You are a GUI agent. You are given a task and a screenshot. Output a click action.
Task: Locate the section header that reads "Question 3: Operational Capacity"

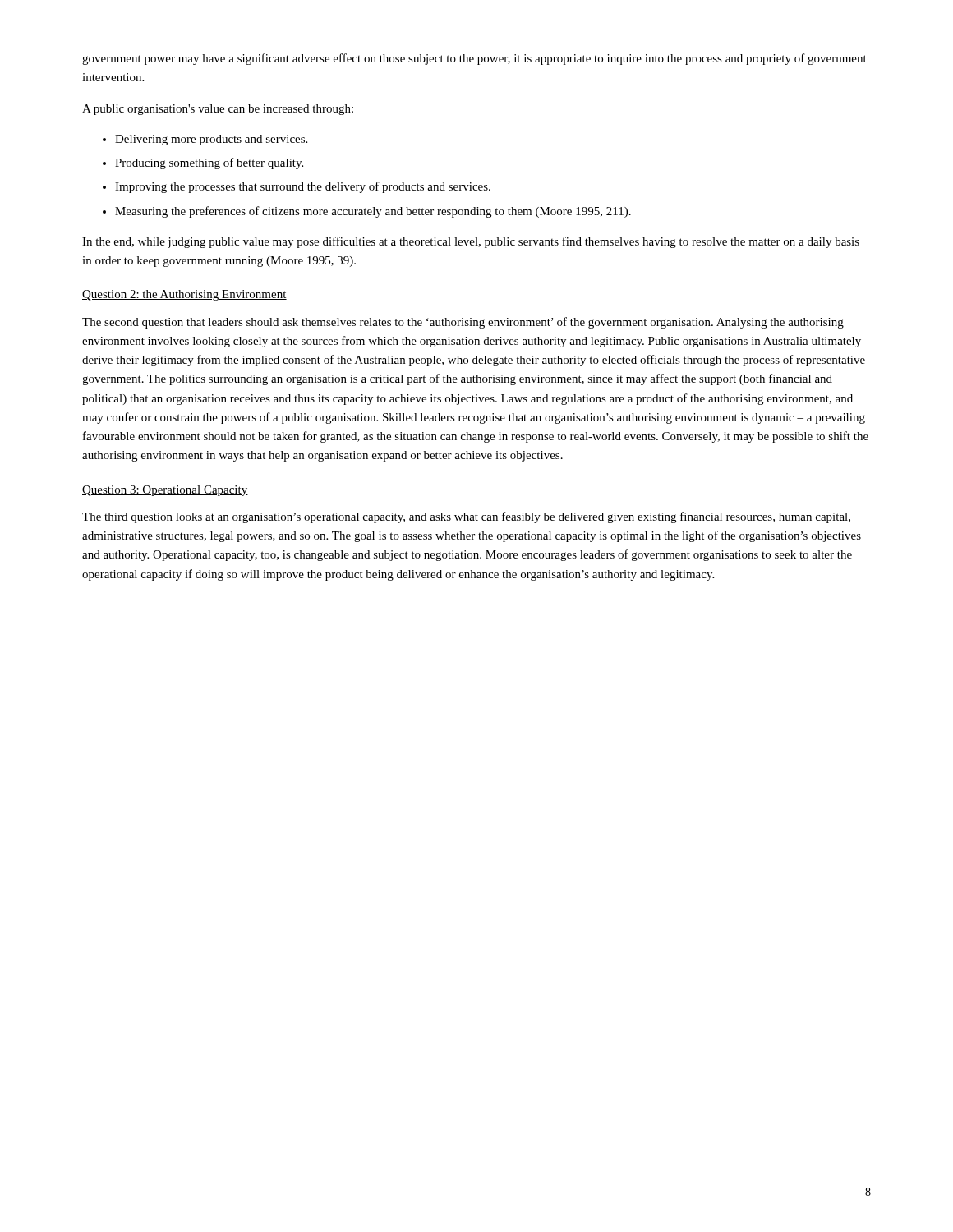[165, 491]
